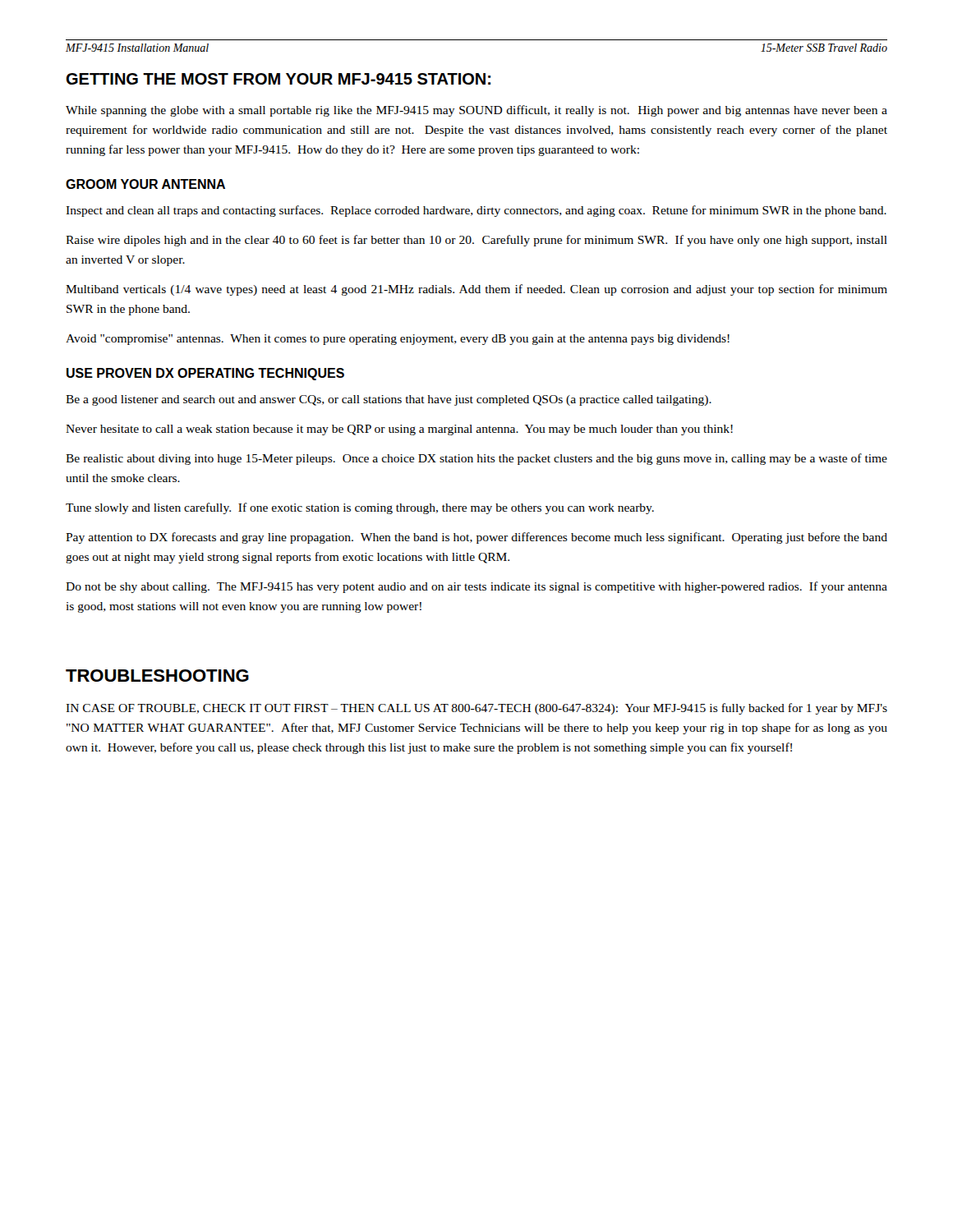Click on the block starting "Do not be shy about calling. The"
953x1232 pixels.
tap(476, 596)
